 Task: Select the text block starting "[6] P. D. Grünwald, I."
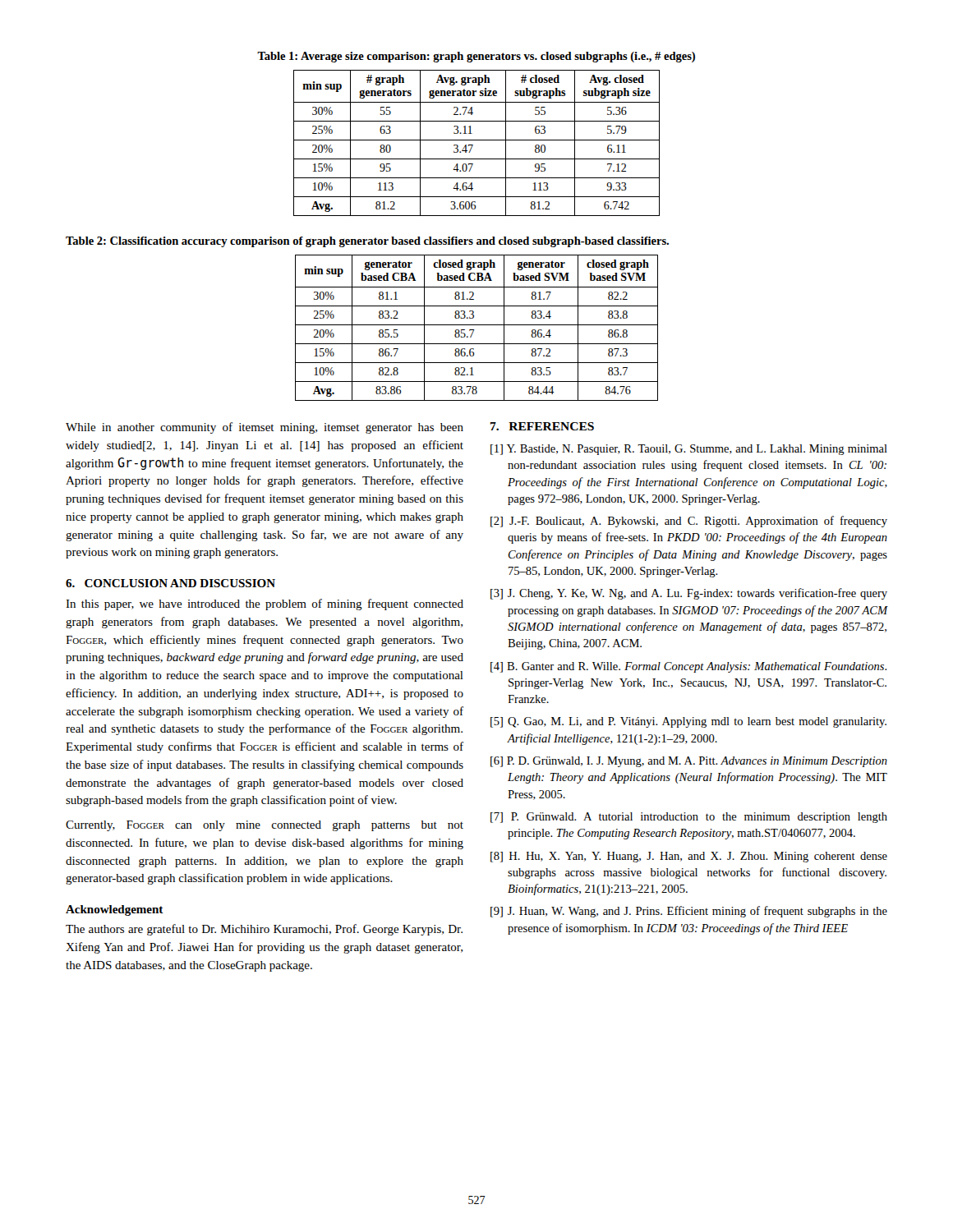point(688,777)
